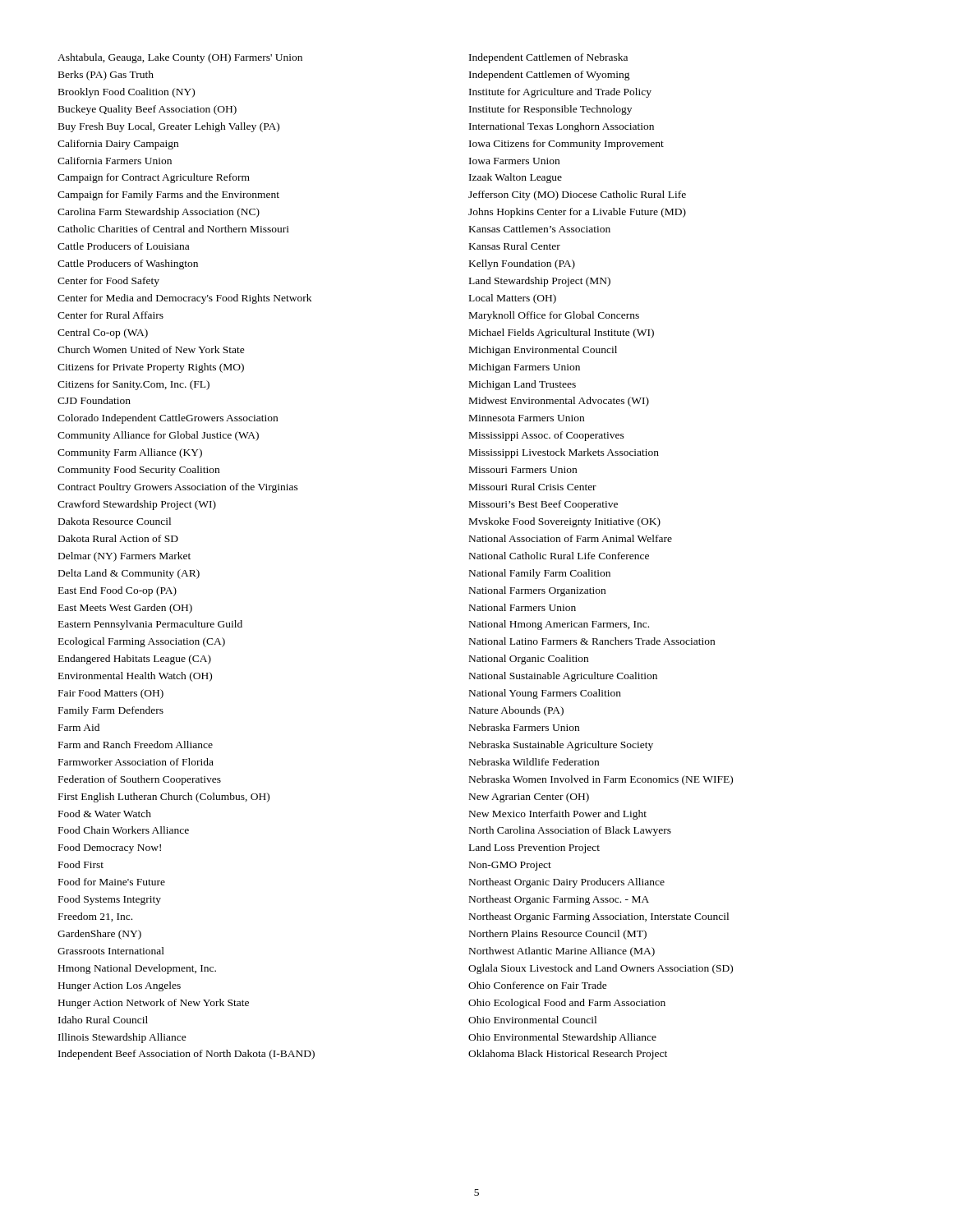Locate the element starting "New Mexico Interfaith Power and Light"
The height and width of the screenshot is (1232, 953).
click(x=558, y=815)
